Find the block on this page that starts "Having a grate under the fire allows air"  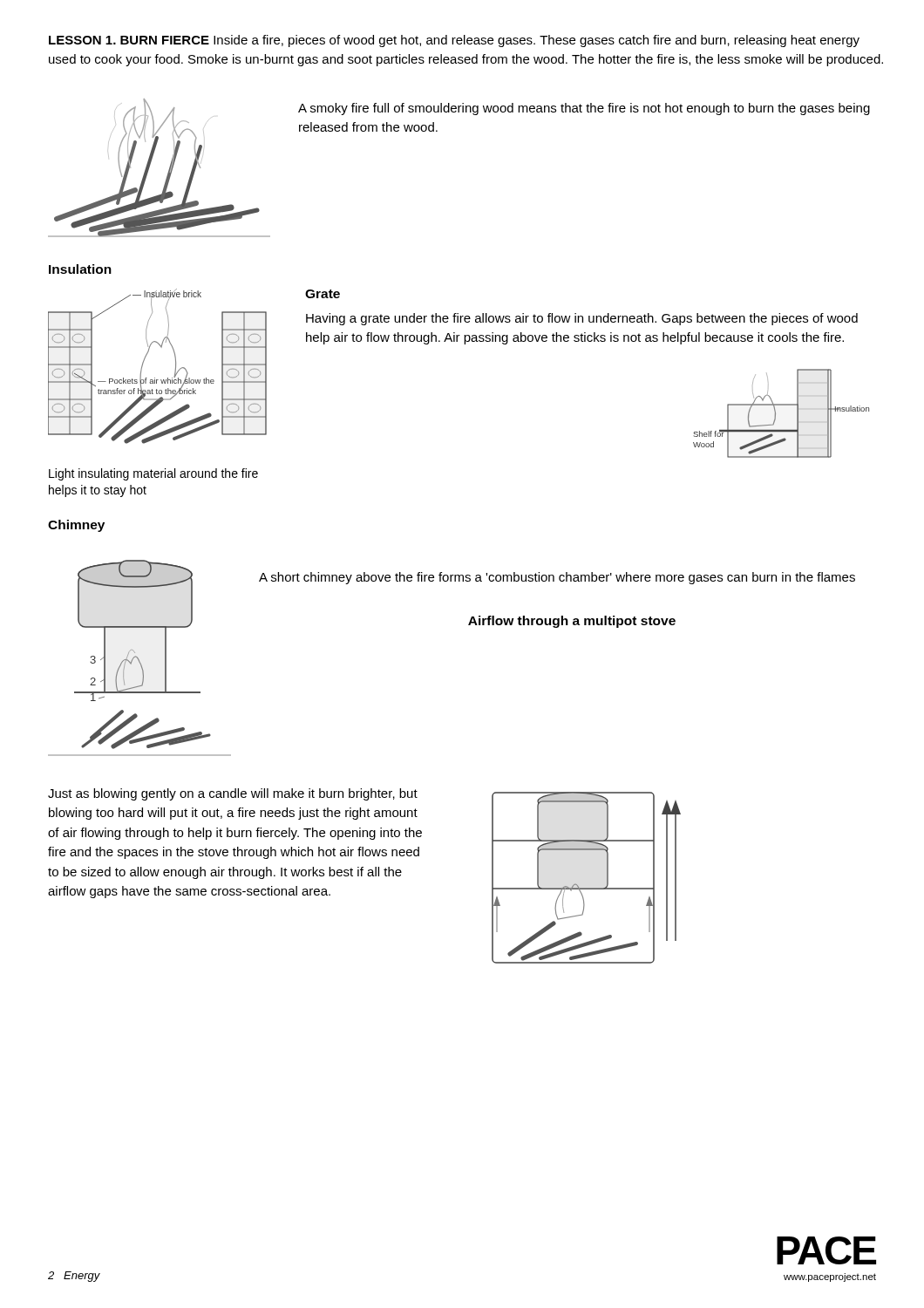[x=582, y=327]
